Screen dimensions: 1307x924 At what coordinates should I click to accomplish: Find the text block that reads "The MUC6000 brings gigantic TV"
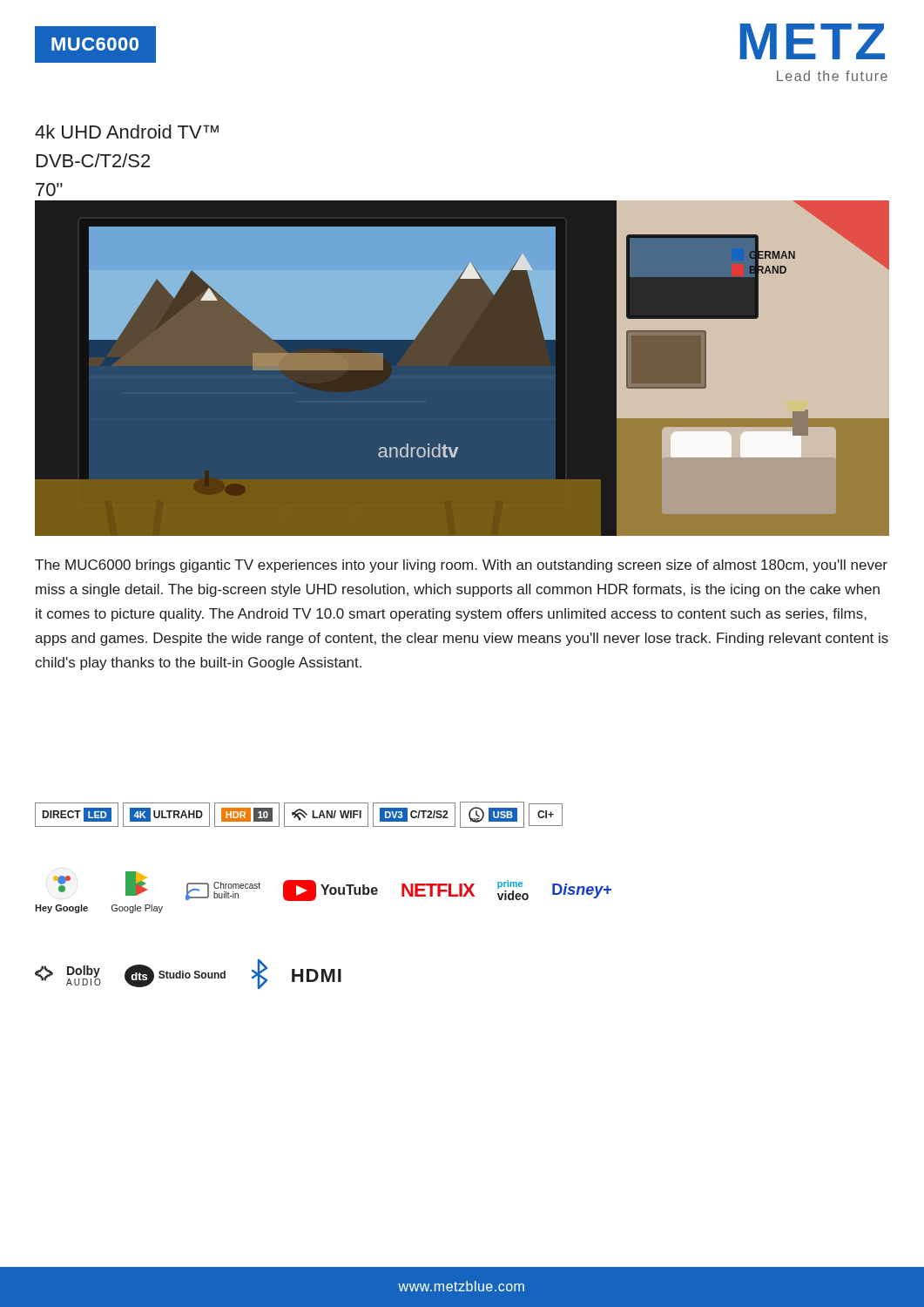point(462,614)
